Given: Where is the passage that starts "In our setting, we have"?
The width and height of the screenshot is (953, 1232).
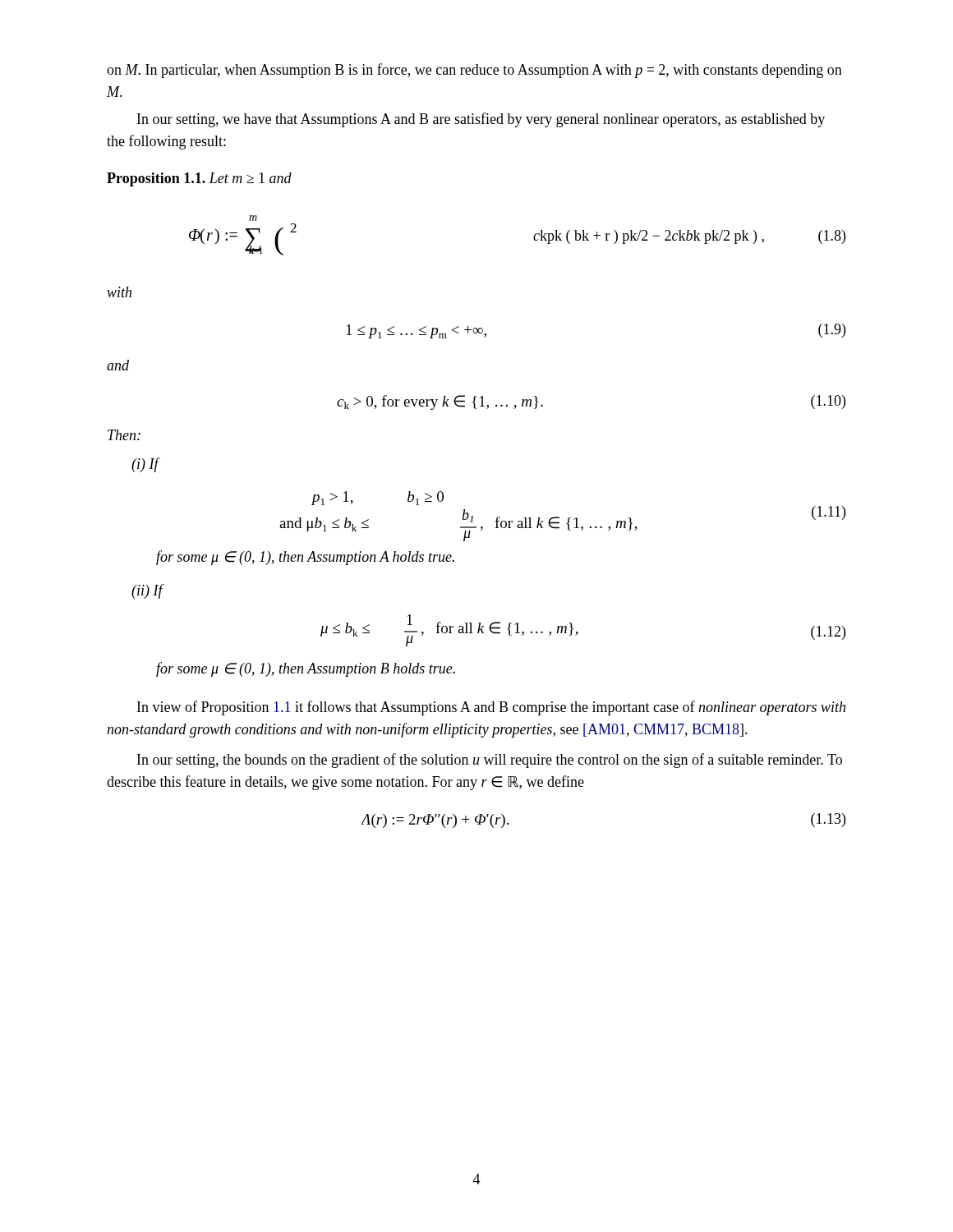Looking at the screenshot, I should 466,130.
